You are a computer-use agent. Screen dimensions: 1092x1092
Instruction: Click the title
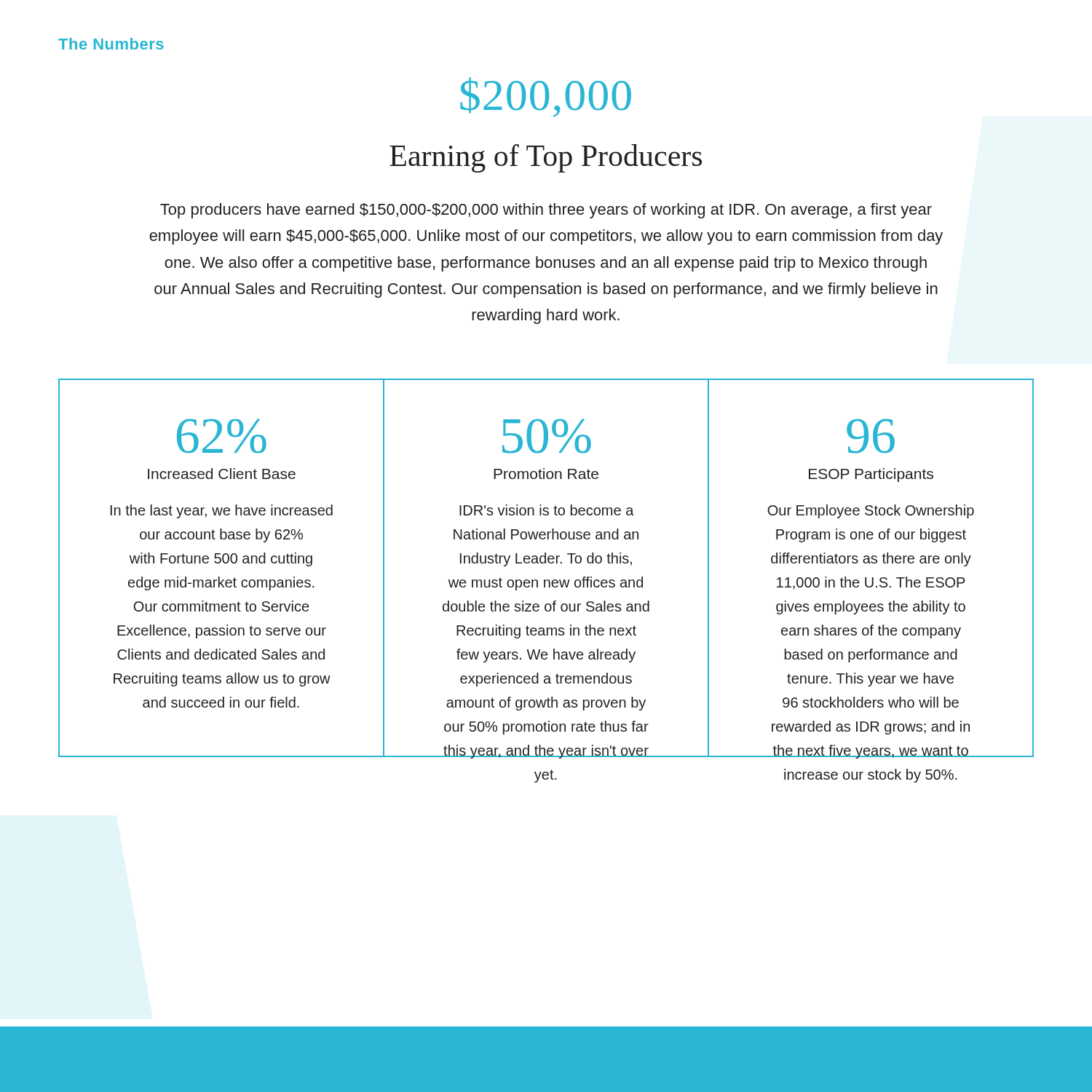[x=546, y=95]
